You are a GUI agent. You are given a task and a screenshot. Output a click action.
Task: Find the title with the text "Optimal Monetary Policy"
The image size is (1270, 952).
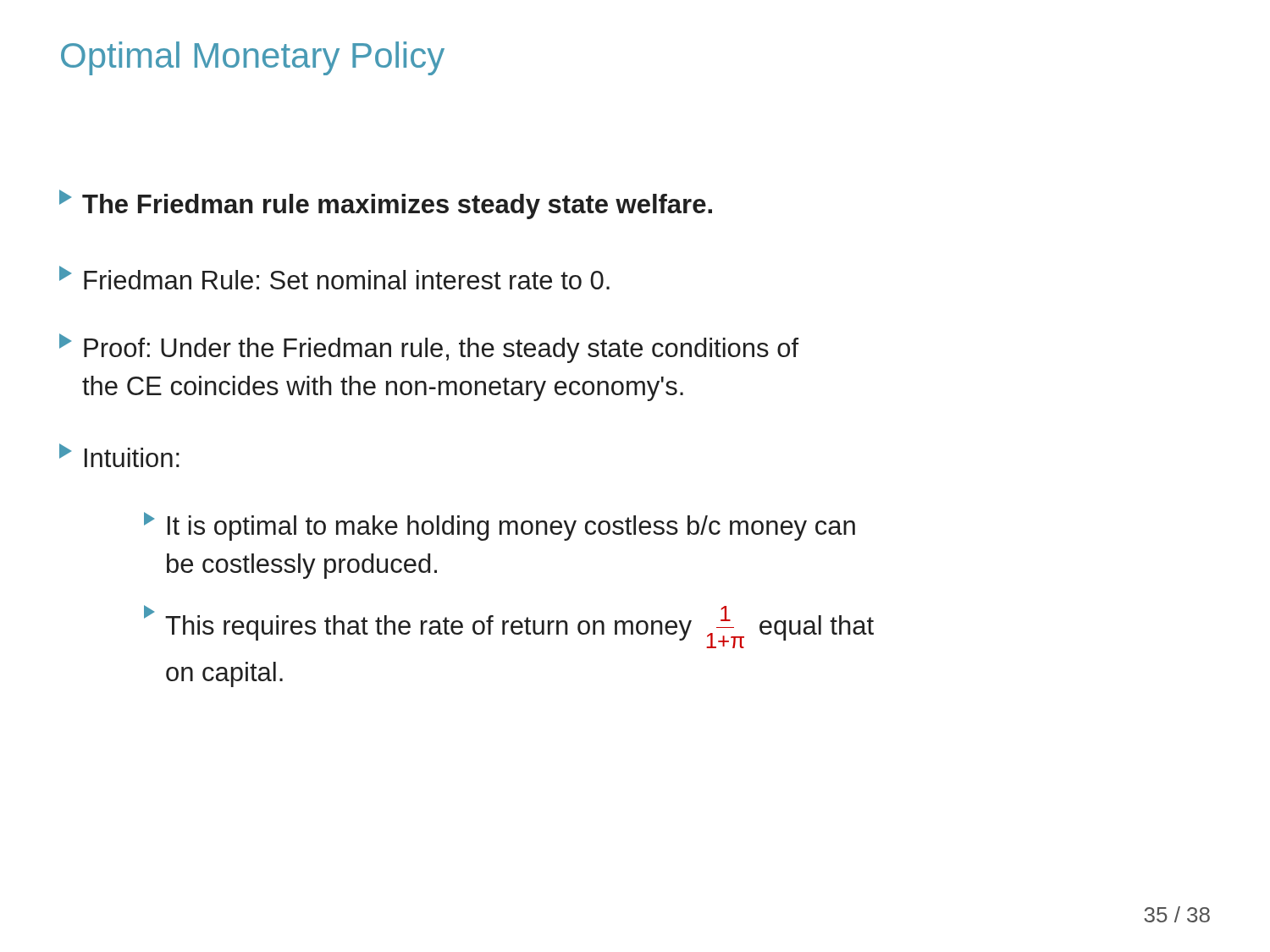[x=252, y=55]
